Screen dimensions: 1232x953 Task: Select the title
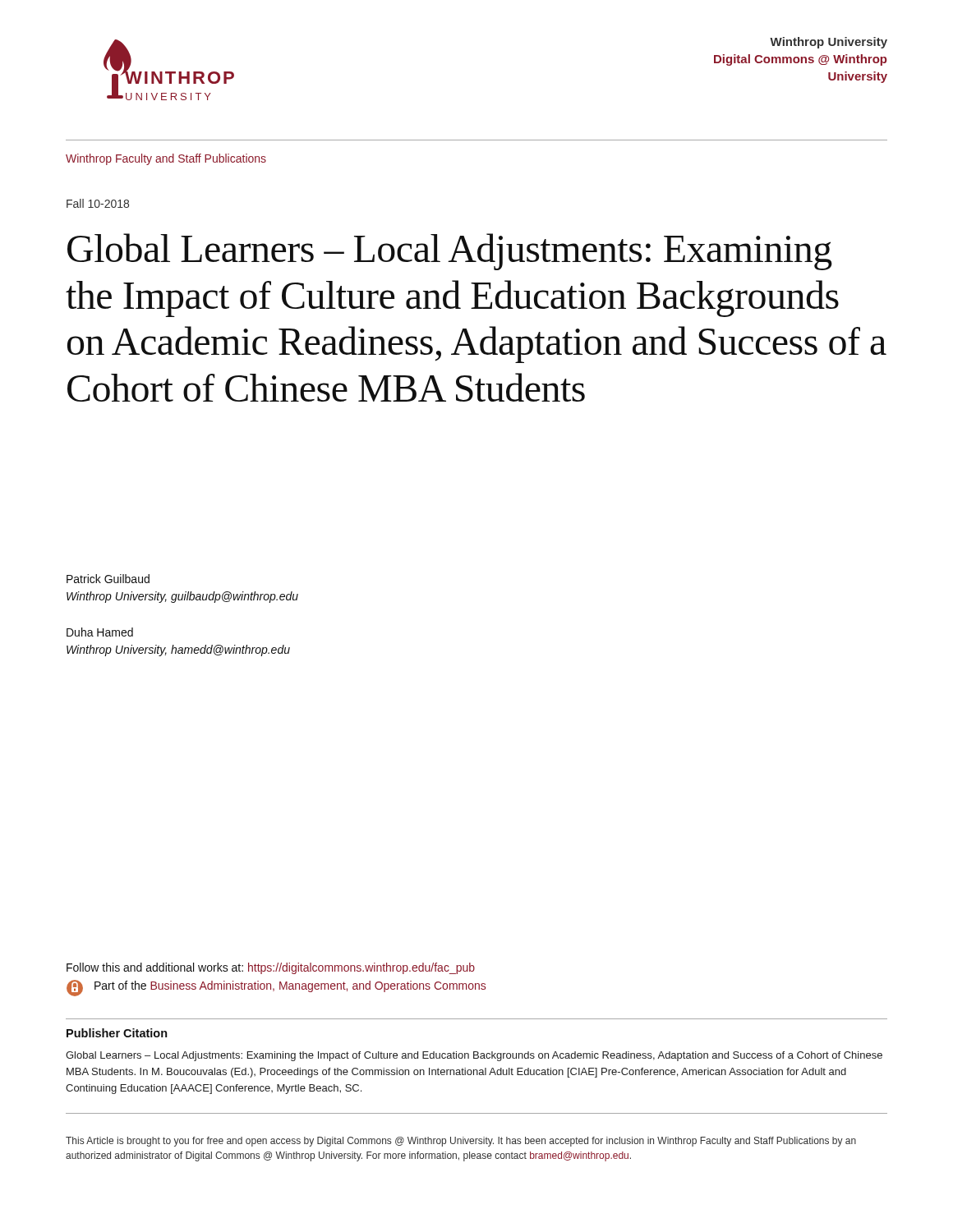(476, 318)
